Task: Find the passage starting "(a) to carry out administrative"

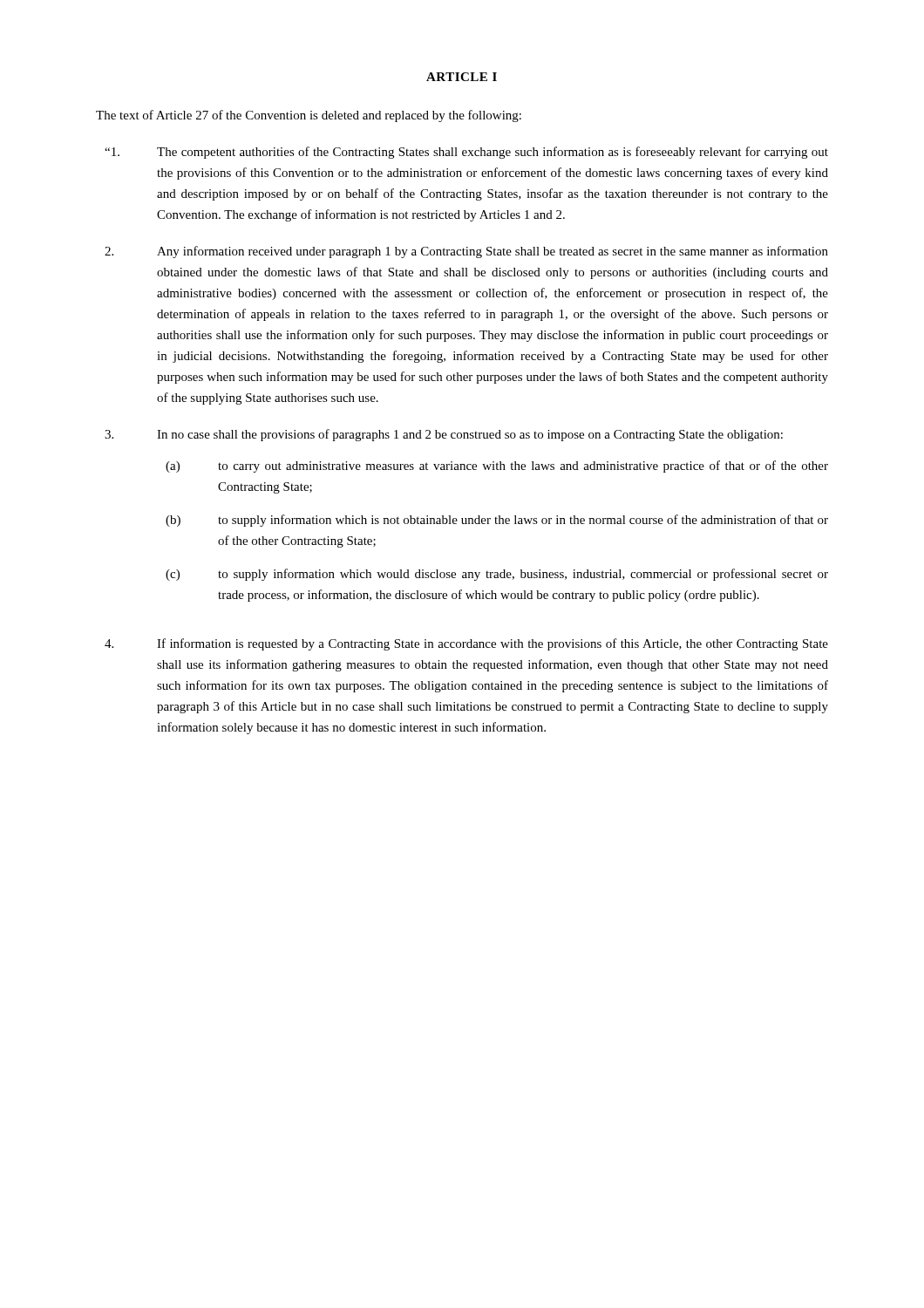Action: 492,476
